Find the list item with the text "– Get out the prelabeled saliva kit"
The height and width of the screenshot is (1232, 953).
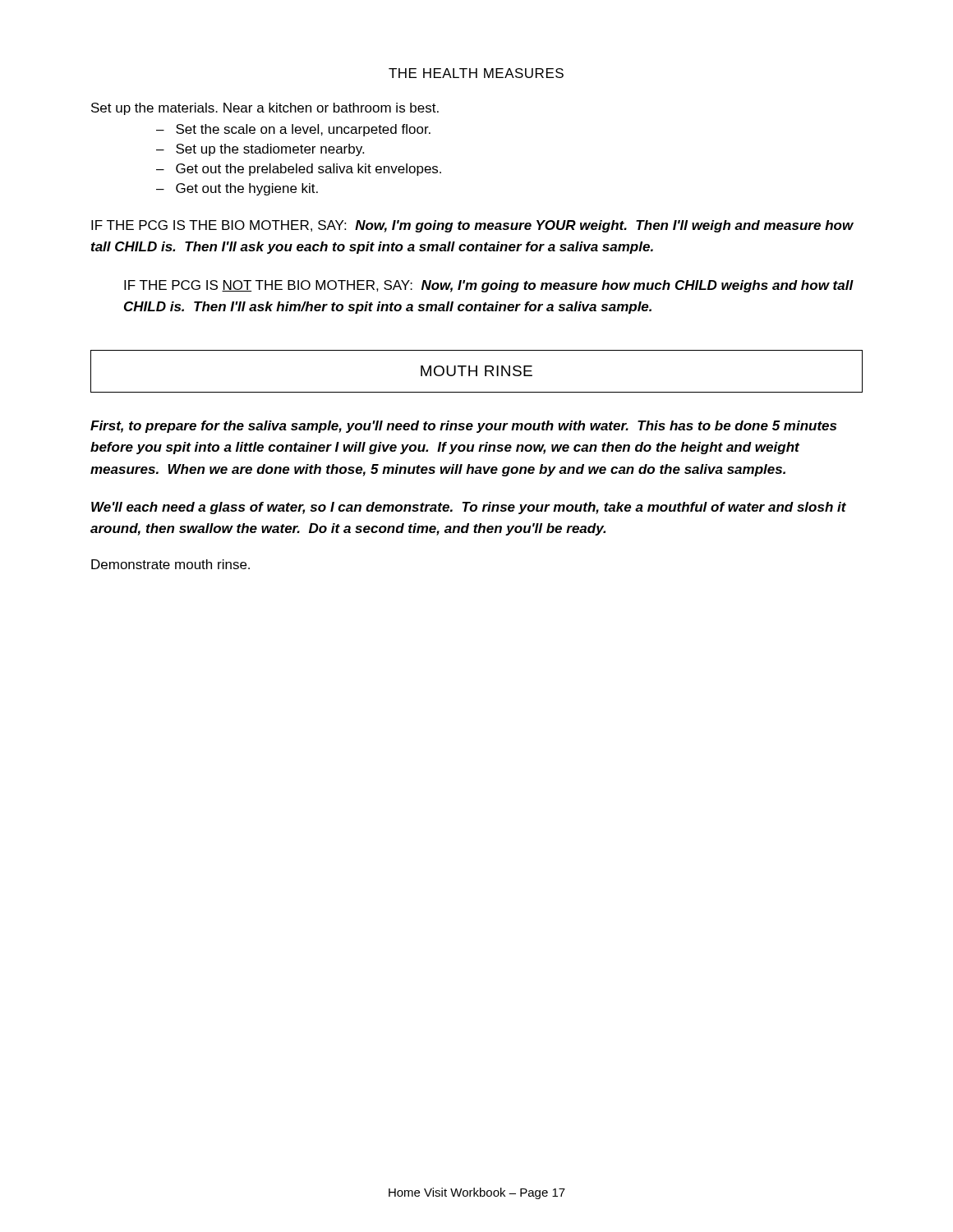[x=299, y=169]
